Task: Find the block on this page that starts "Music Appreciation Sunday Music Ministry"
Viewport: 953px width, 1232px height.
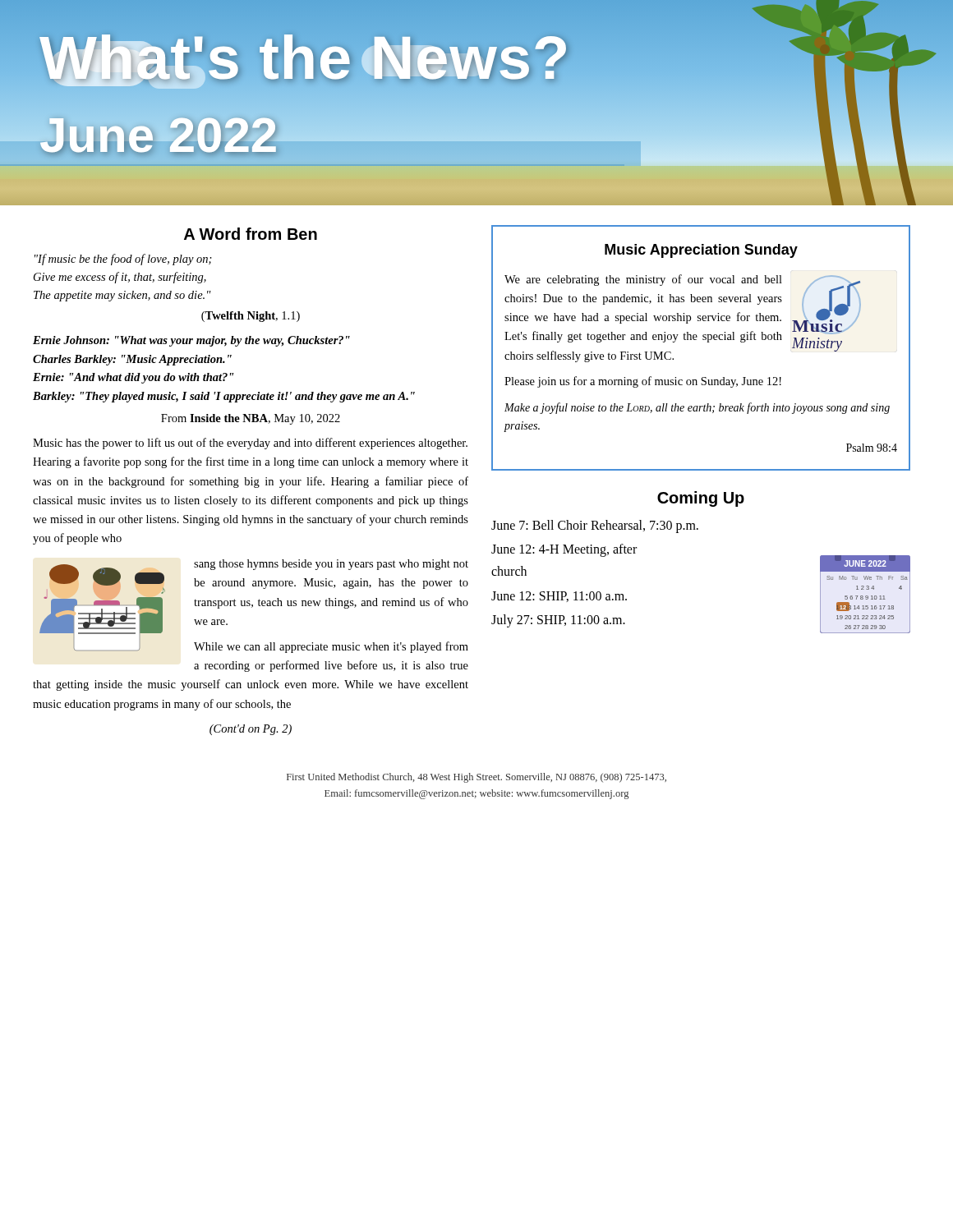Action: [x=701, y=348]
